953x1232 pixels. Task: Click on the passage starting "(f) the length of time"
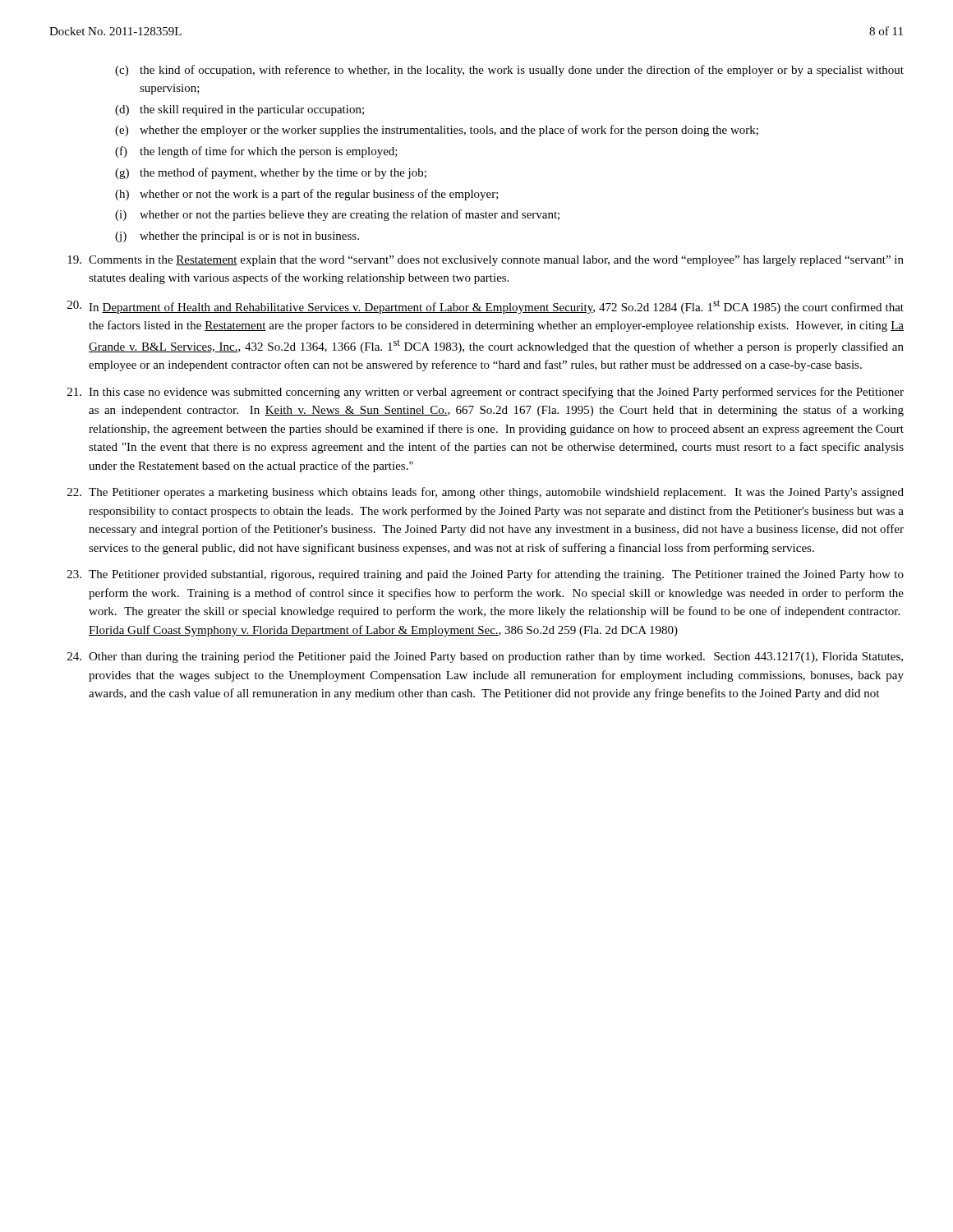[x=256, y=152]
